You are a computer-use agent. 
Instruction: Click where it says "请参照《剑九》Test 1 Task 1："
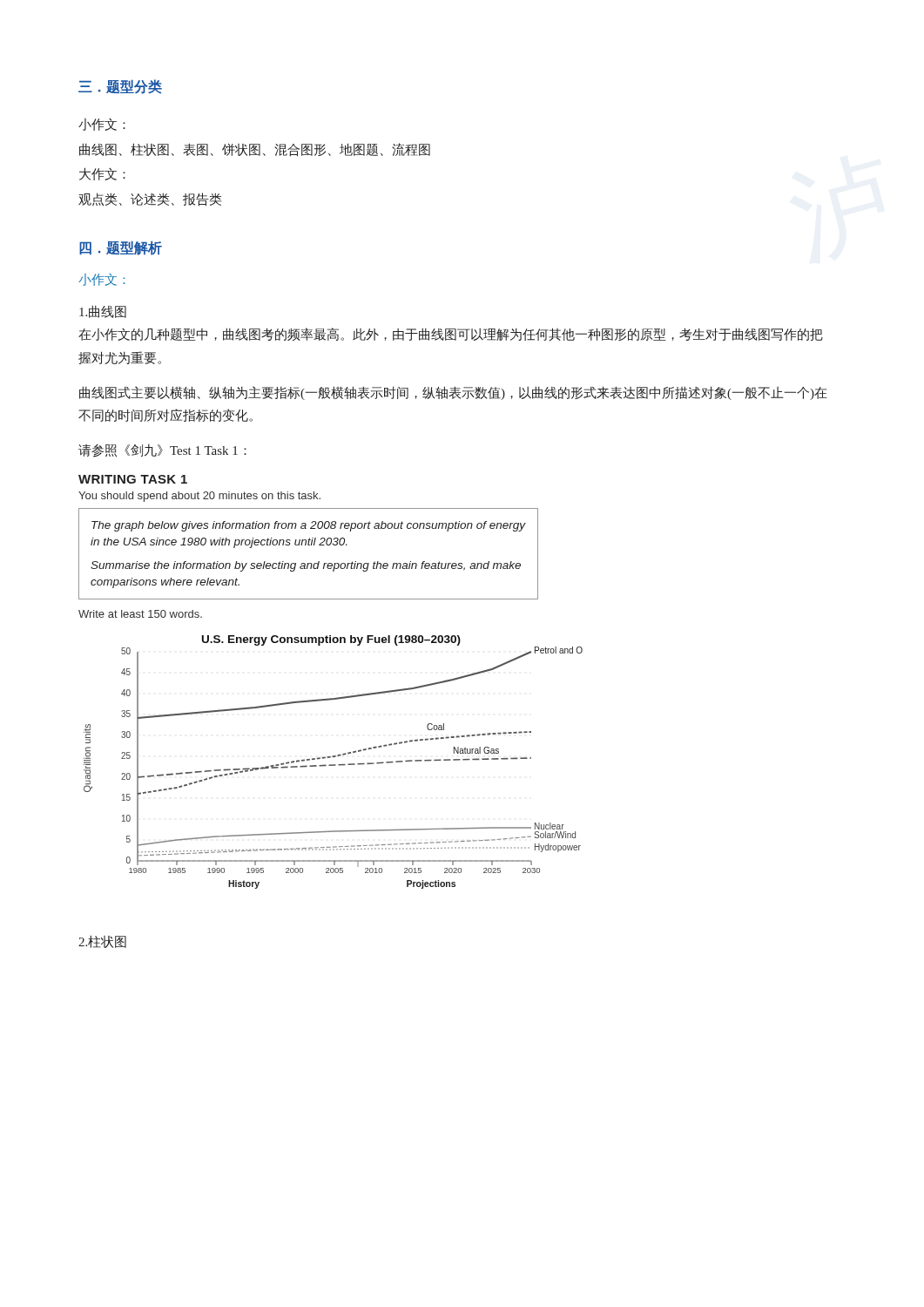tap(165, 451)
